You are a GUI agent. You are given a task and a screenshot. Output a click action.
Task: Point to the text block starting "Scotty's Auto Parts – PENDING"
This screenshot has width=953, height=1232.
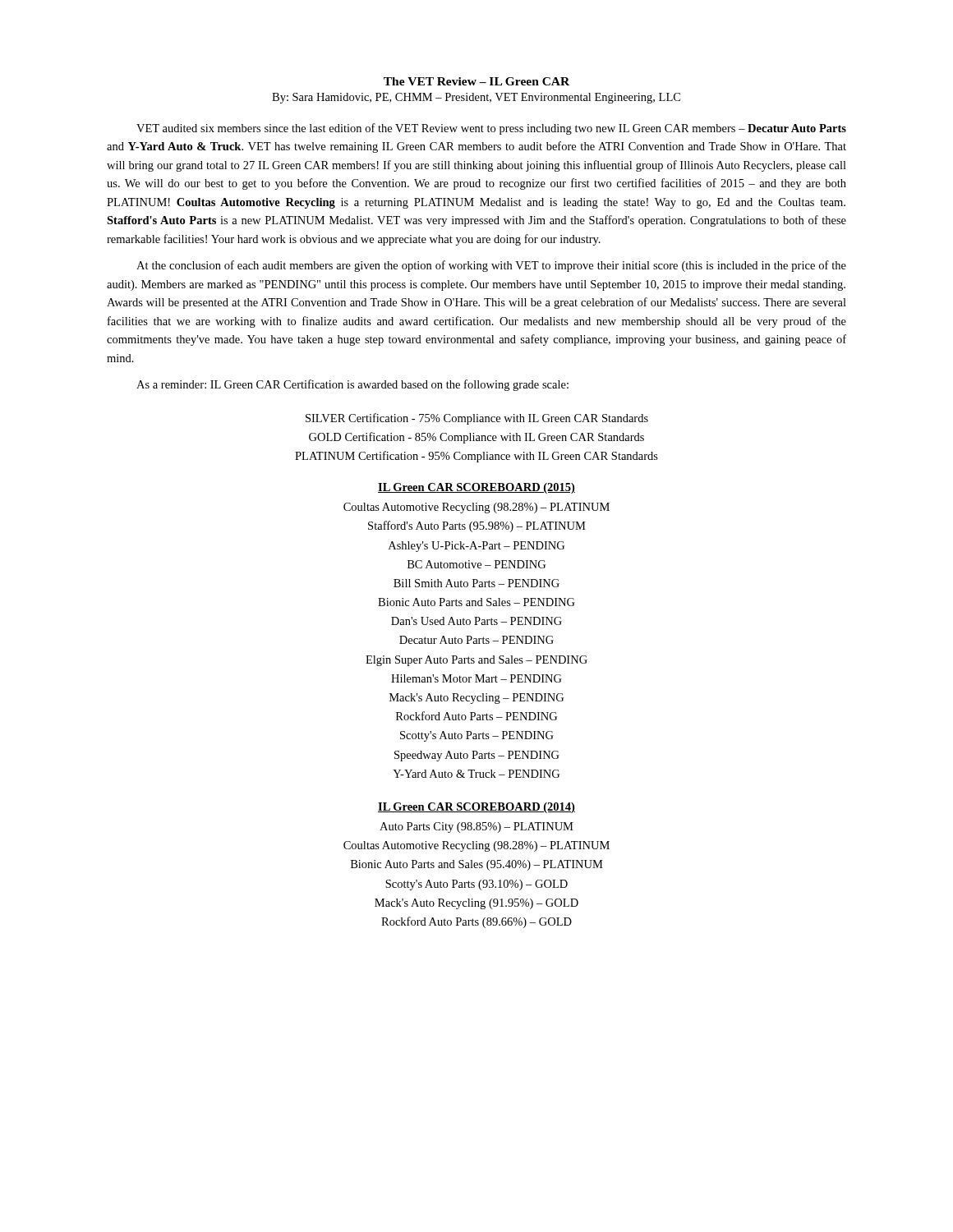476,735
